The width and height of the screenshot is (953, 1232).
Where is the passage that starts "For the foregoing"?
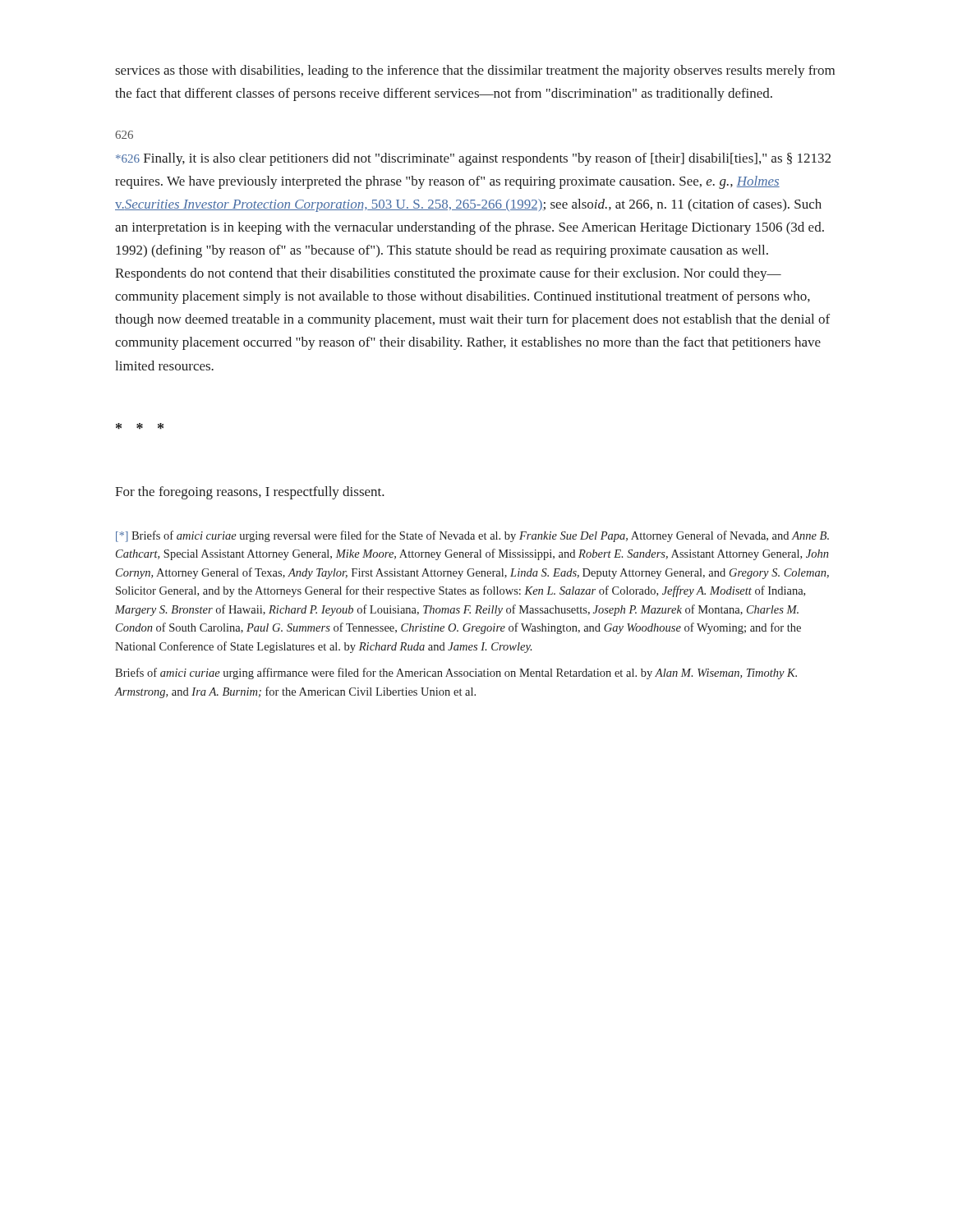250,491
